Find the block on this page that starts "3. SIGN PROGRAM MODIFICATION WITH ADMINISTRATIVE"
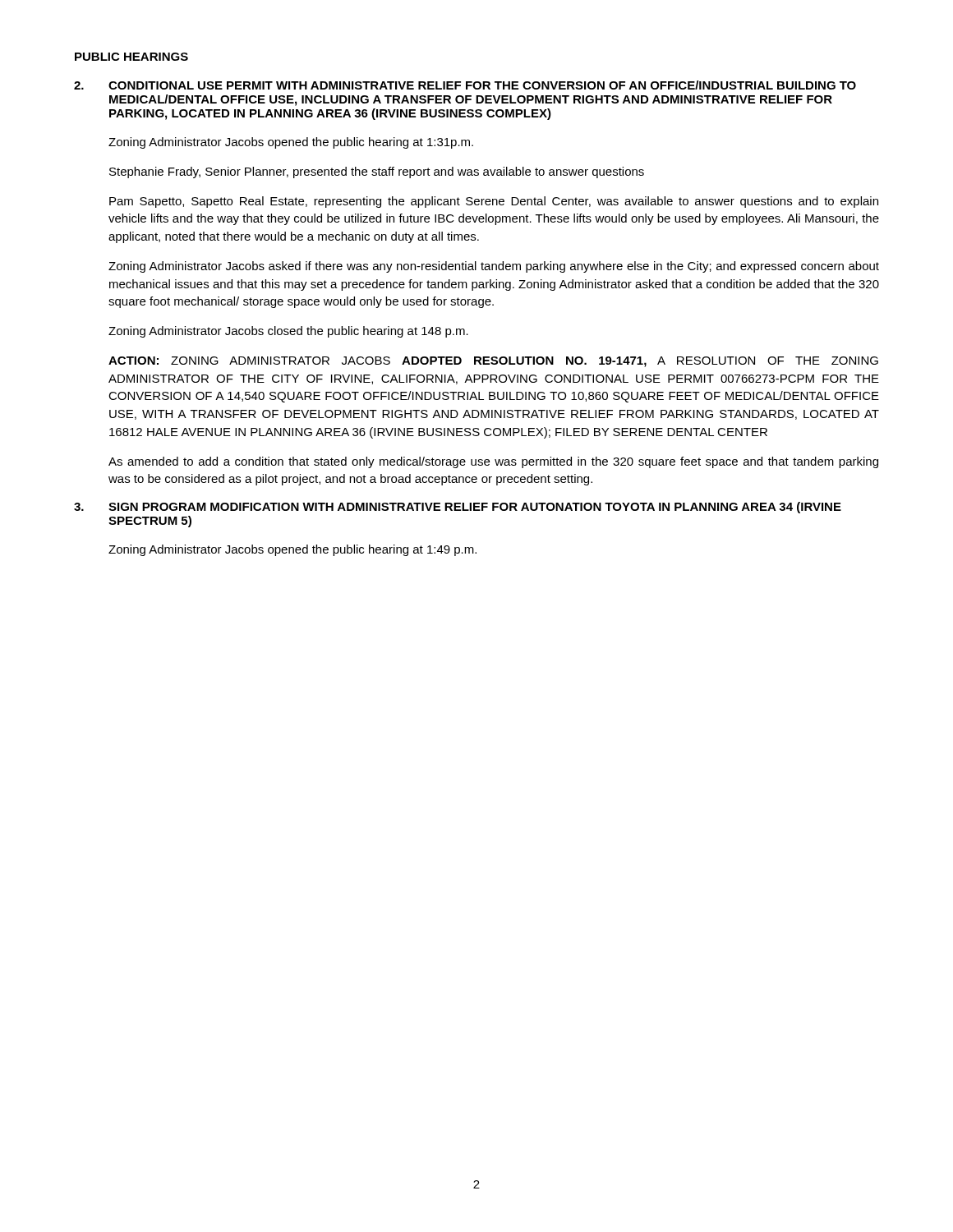Image resolution: width=953 pixels, height=1232 pixels. tap(476, 513)
